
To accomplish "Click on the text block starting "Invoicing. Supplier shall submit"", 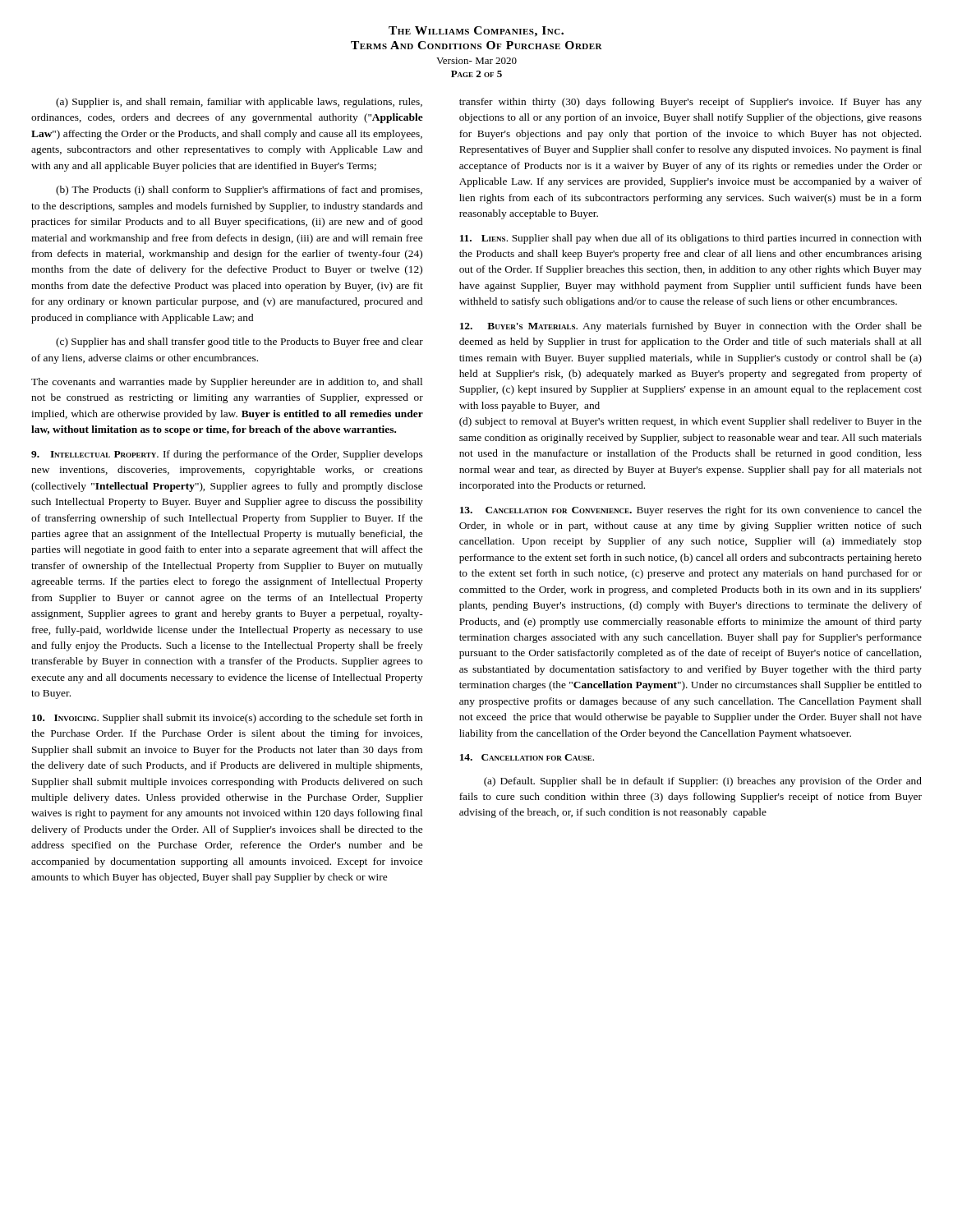I will 227,797.
